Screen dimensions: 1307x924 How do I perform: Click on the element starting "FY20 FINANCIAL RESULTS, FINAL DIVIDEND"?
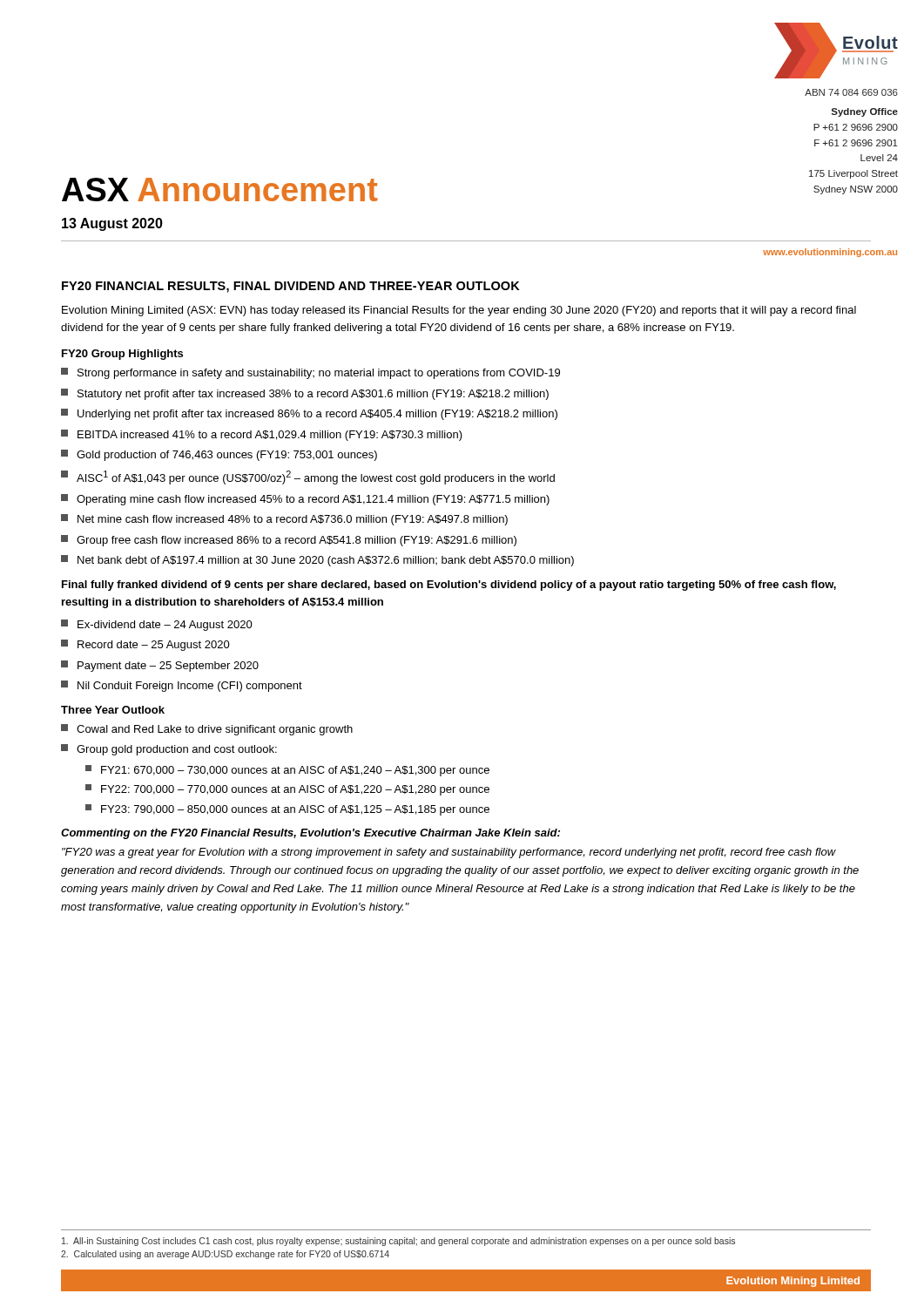point(290,286)
